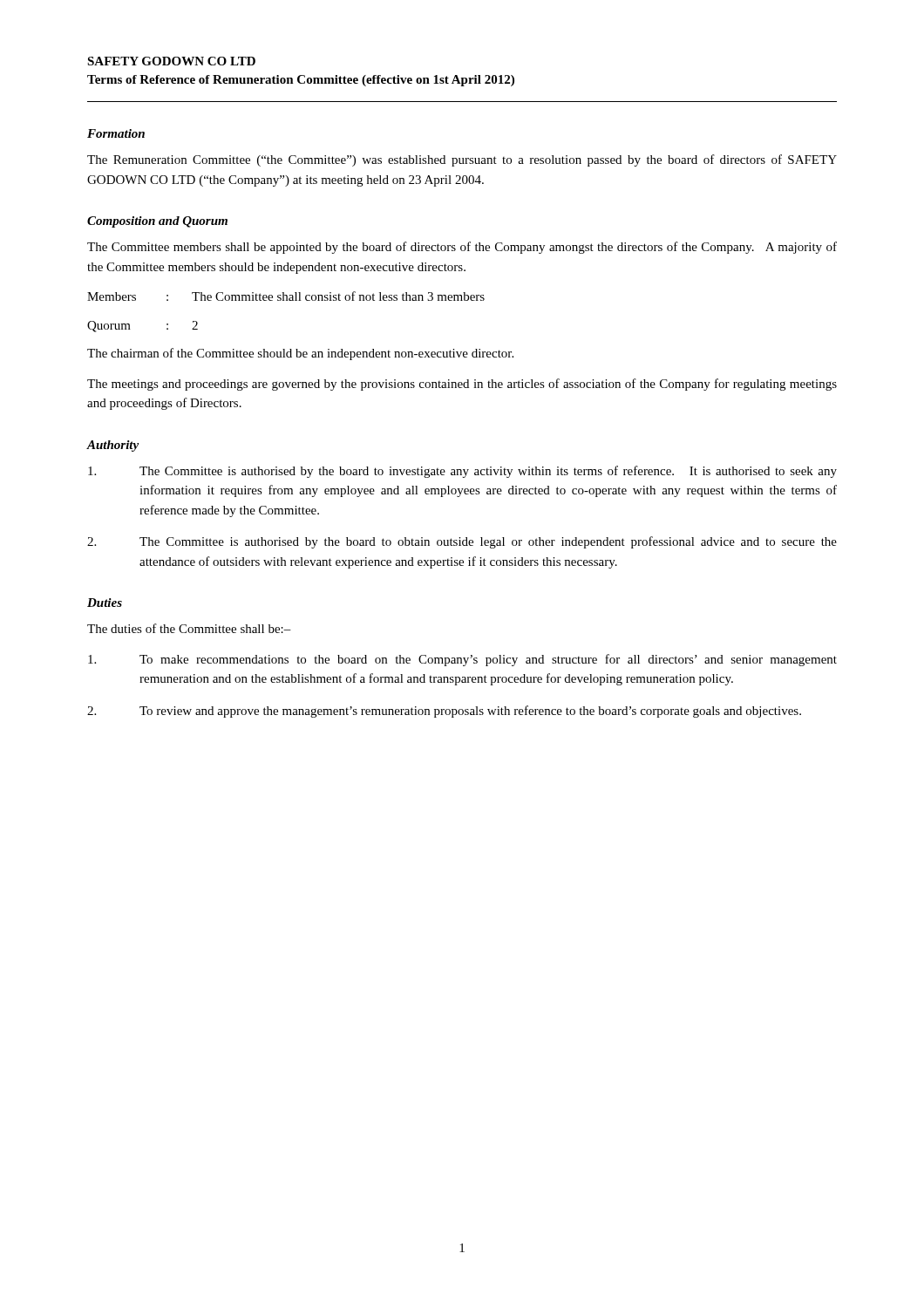Select the text that reads "Quorum : 2"

108,326
